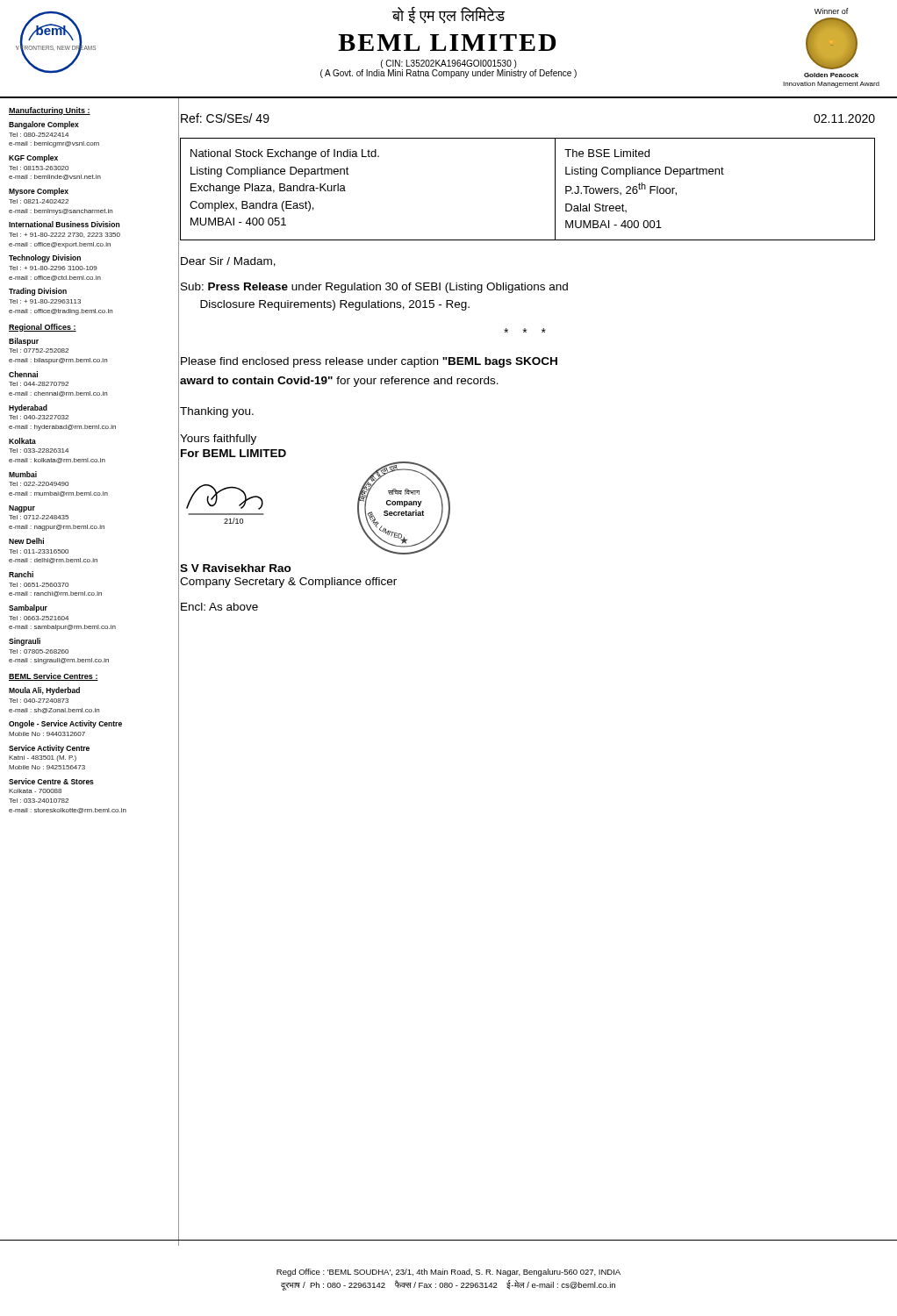This screenshot has height=1316, width=897.
Task: Click where it says "Nagpur Tel : 0712-2248435 e-mail : nagpur@rm.beml.co.in"
Action: [x=90, y=518]
